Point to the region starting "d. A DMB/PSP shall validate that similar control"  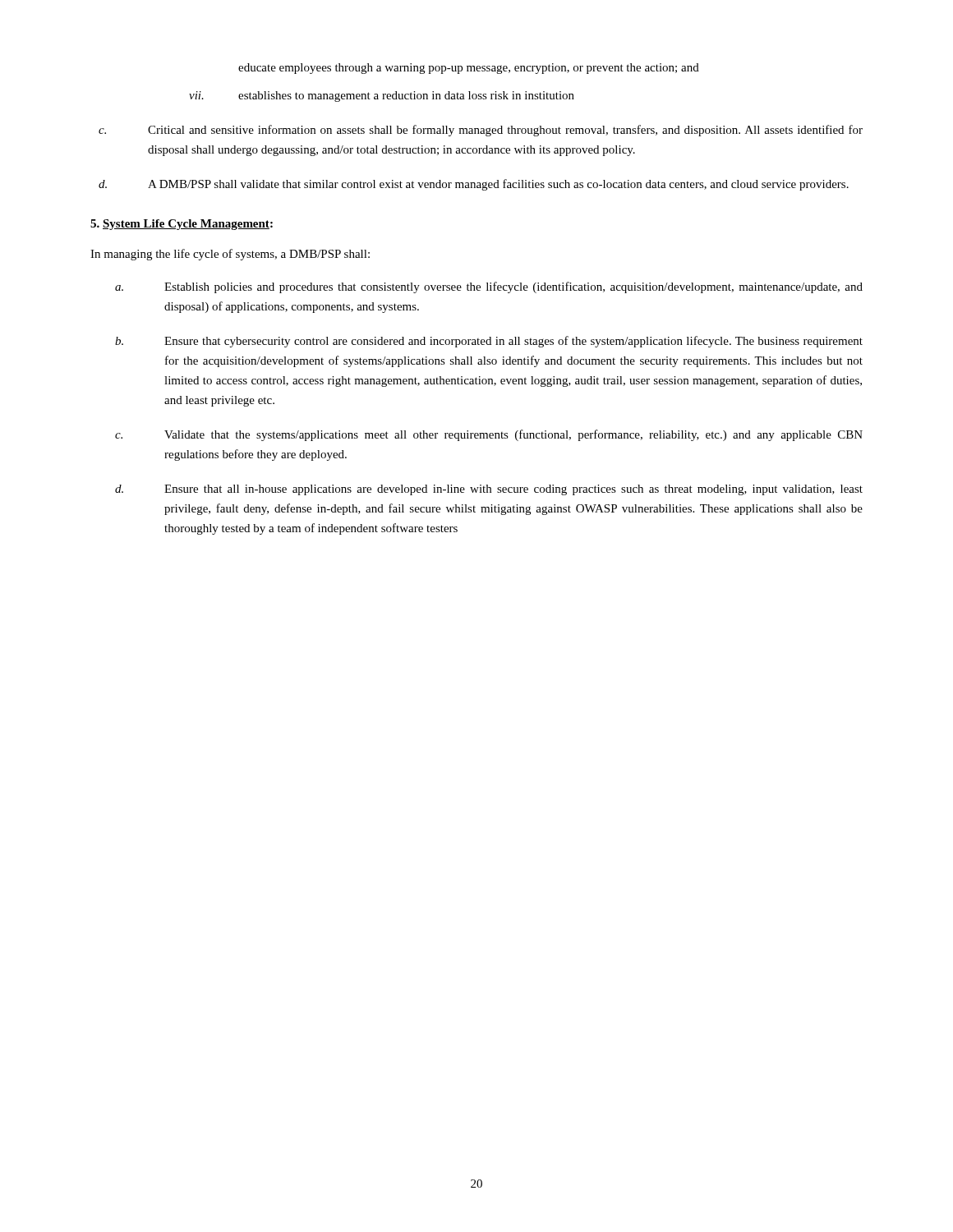point(476,184)
